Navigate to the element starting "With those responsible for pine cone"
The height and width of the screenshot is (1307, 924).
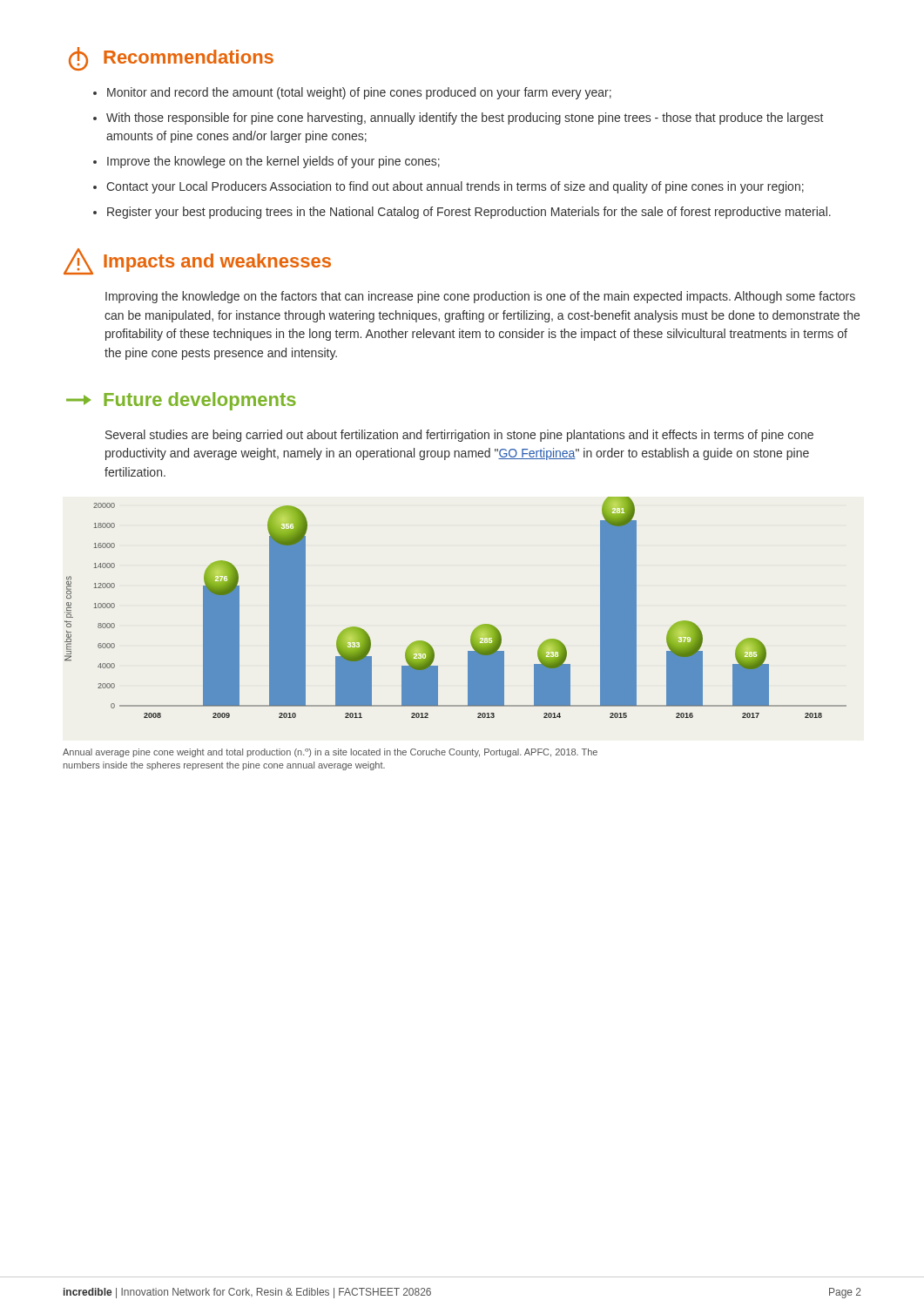pos(465,127)
